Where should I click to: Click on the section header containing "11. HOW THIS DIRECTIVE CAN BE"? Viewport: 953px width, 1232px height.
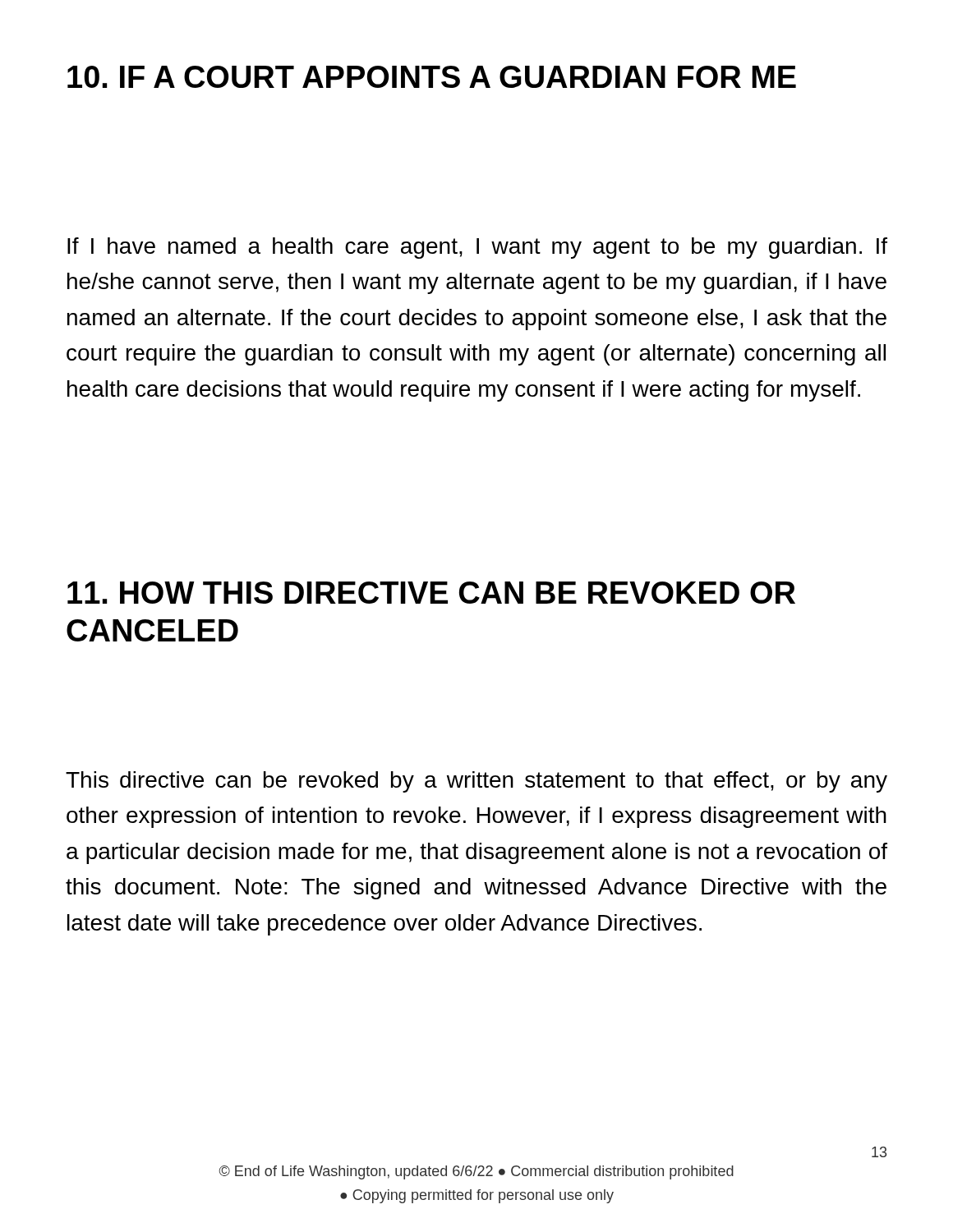click(452, 612)
